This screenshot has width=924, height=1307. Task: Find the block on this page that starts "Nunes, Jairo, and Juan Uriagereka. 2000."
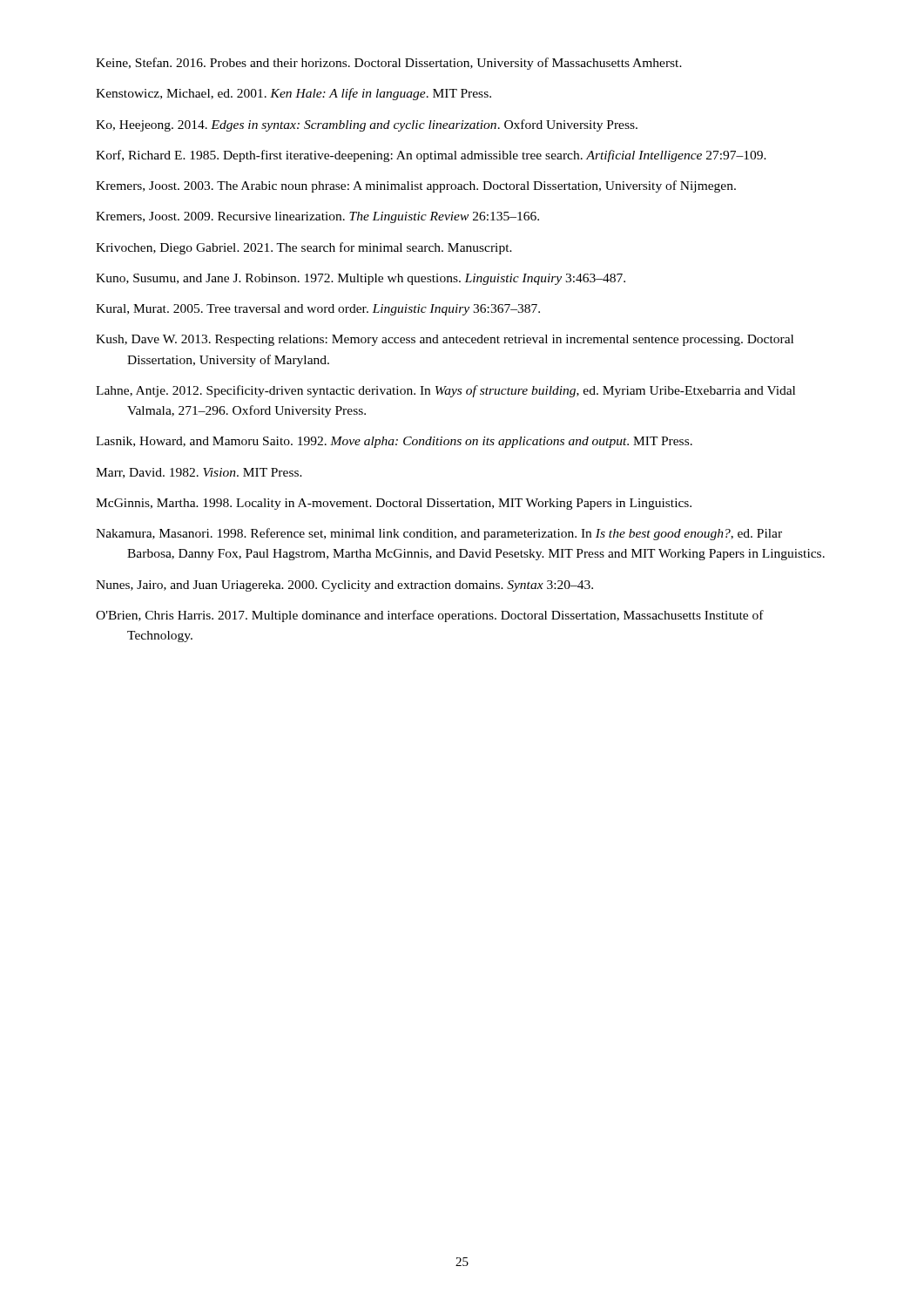pyautogui.click(x=345, y=584)
